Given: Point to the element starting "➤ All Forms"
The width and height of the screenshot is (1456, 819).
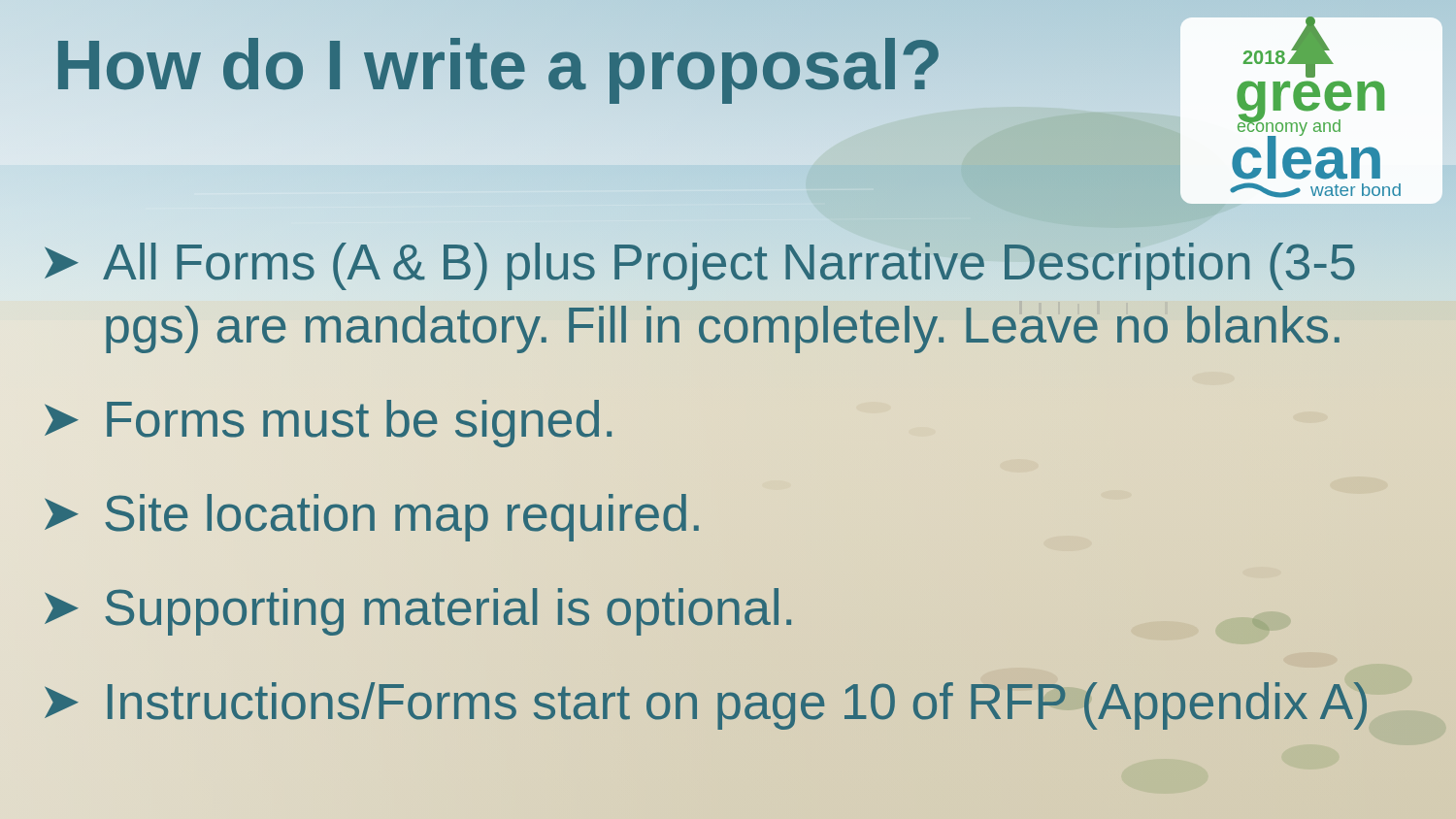Looking at the screenshot, I should point(728,294).
